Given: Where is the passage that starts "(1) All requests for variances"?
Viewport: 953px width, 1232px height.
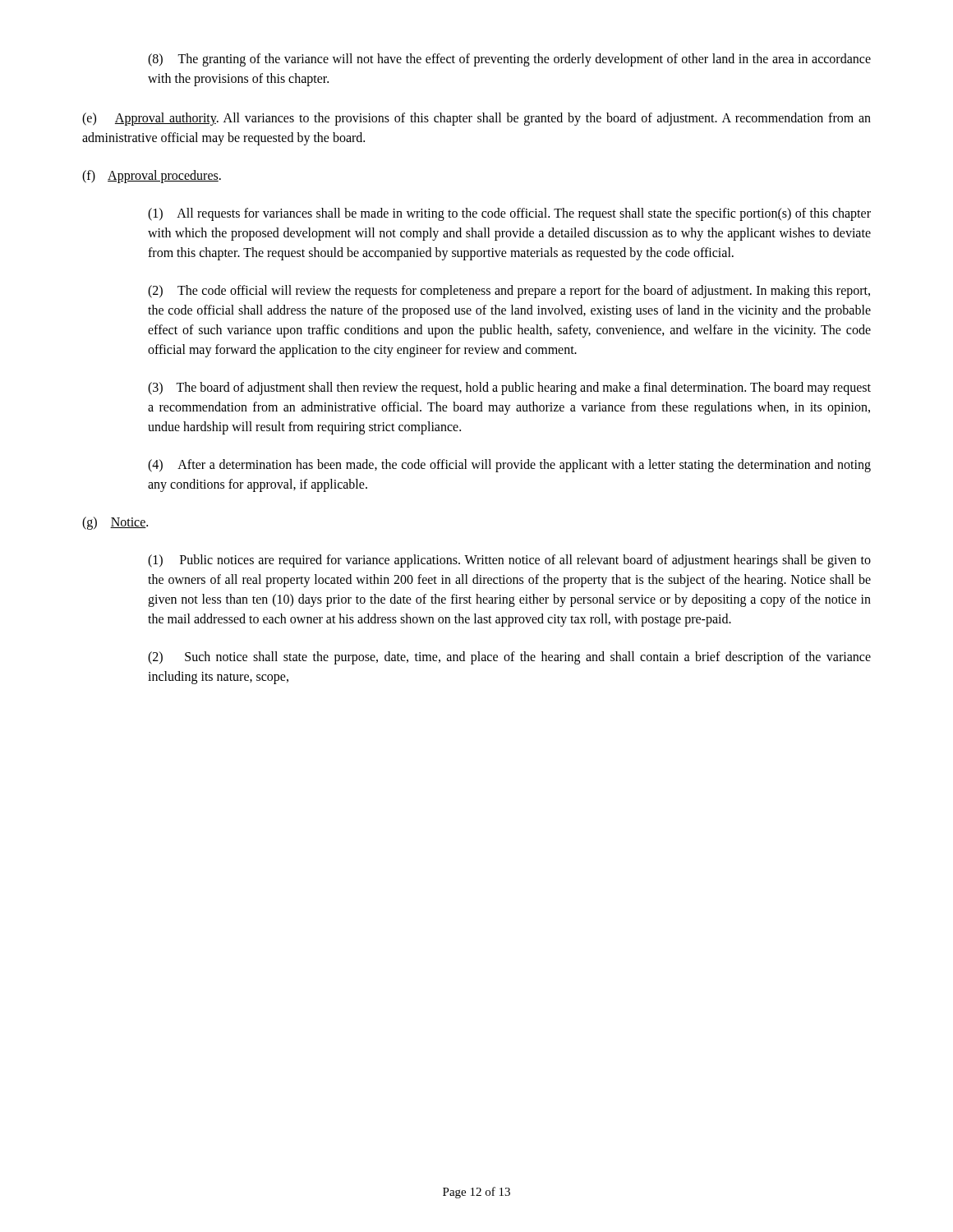Looking at the screenshot, I should tap(509, 233).
